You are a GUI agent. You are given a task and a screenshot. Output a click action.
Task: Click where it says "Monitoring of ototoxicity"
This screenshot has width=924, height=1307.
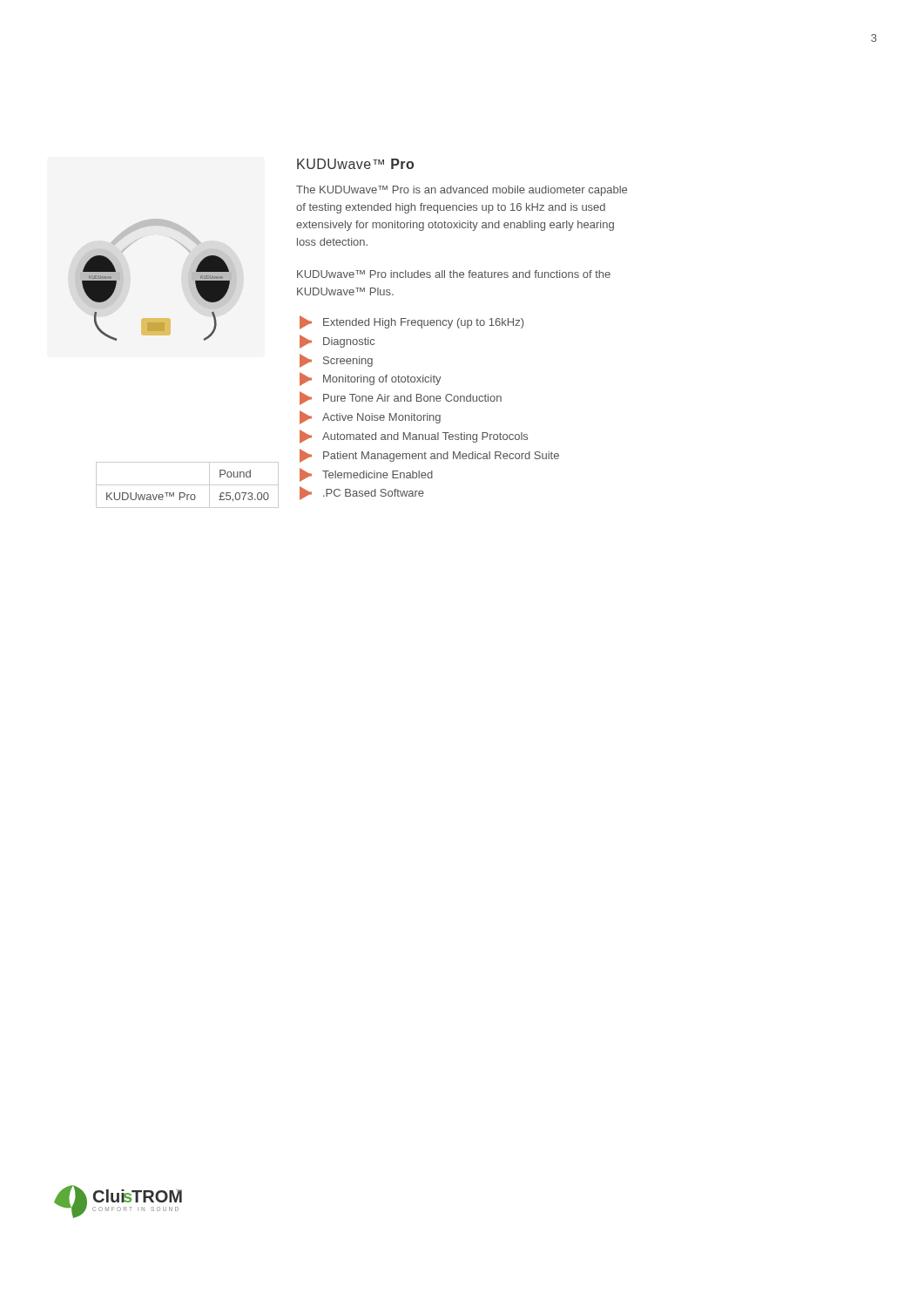click(x=369, y=380)
